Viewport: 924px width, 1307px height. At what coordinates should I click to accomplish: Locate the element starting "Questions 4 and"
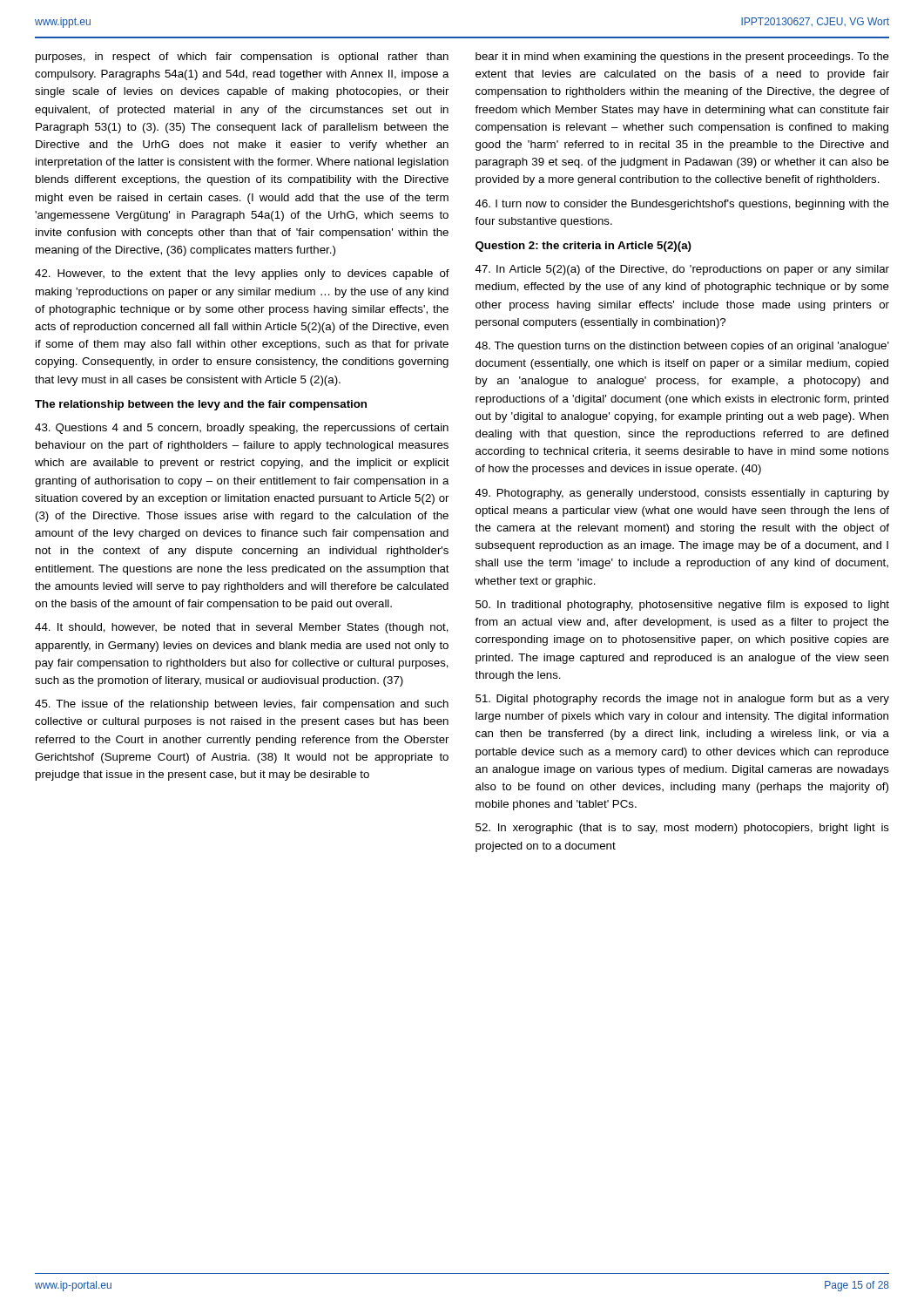point(242,516)
